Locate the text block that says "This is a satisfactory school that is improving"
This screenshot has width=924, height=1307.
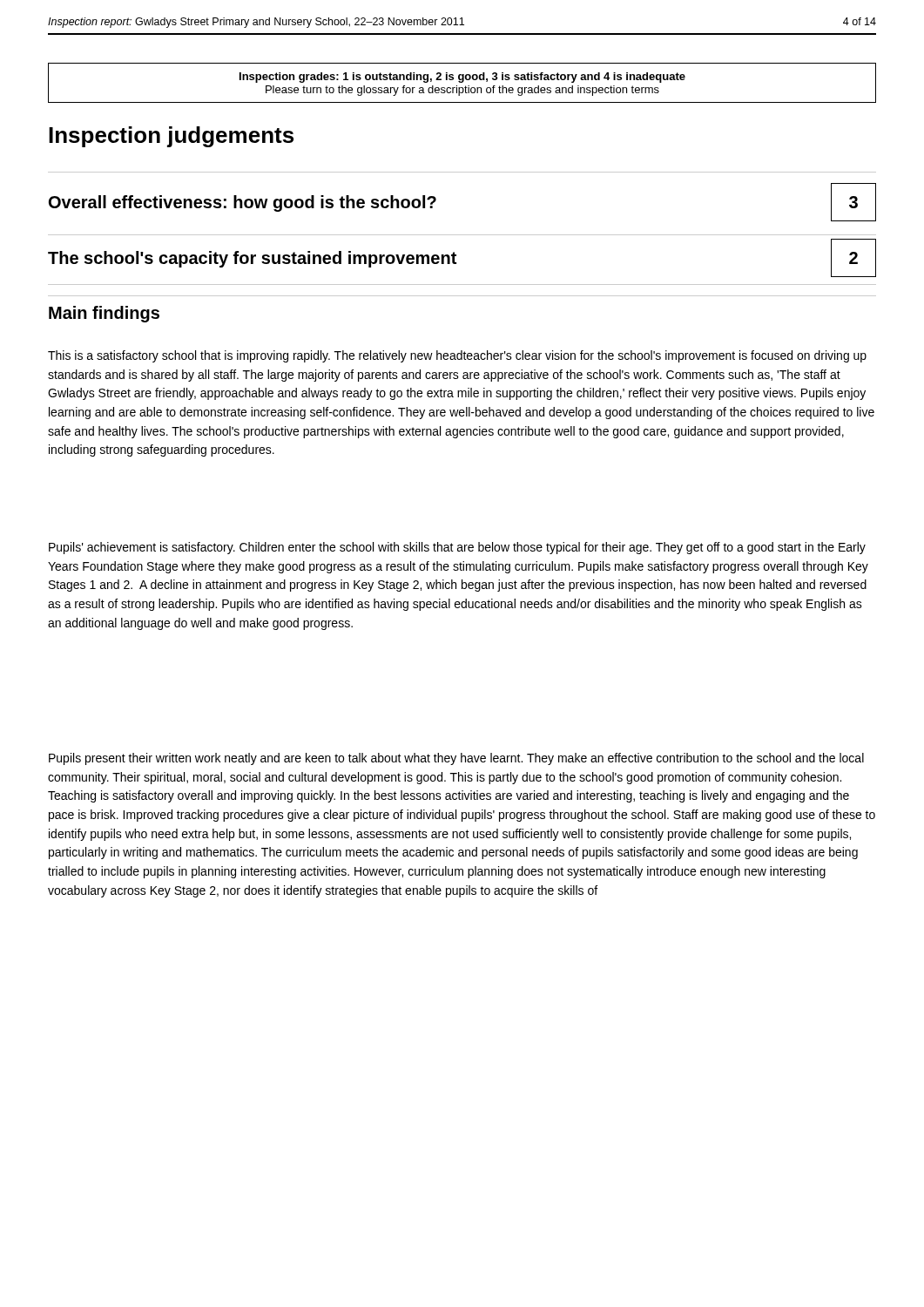(461, 403)
